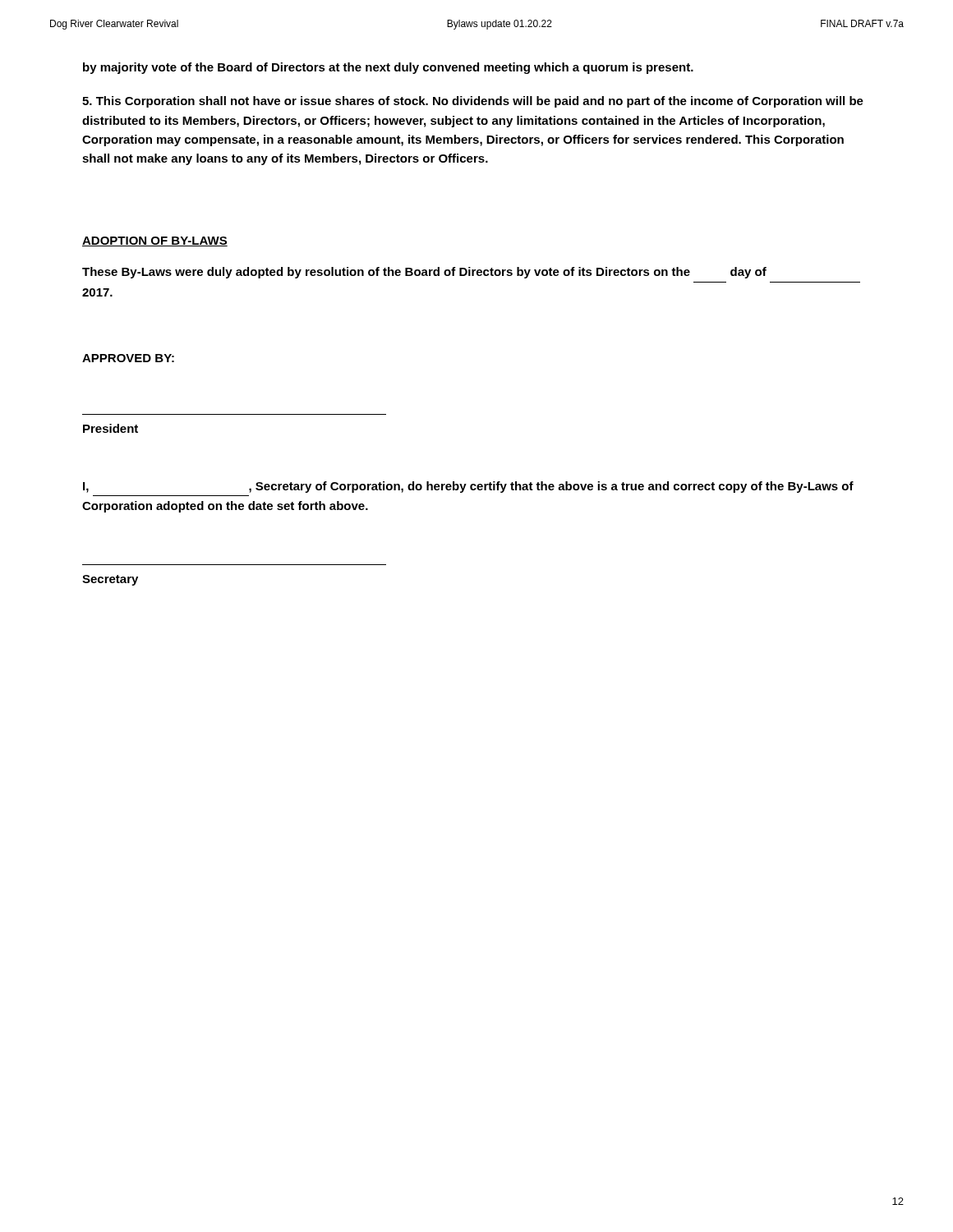This screenshot has width=953, height=1232.
Task: Find the text block with the text "These By-Laws were duly adopted by resolution of"
Action: tap(471, 282)
